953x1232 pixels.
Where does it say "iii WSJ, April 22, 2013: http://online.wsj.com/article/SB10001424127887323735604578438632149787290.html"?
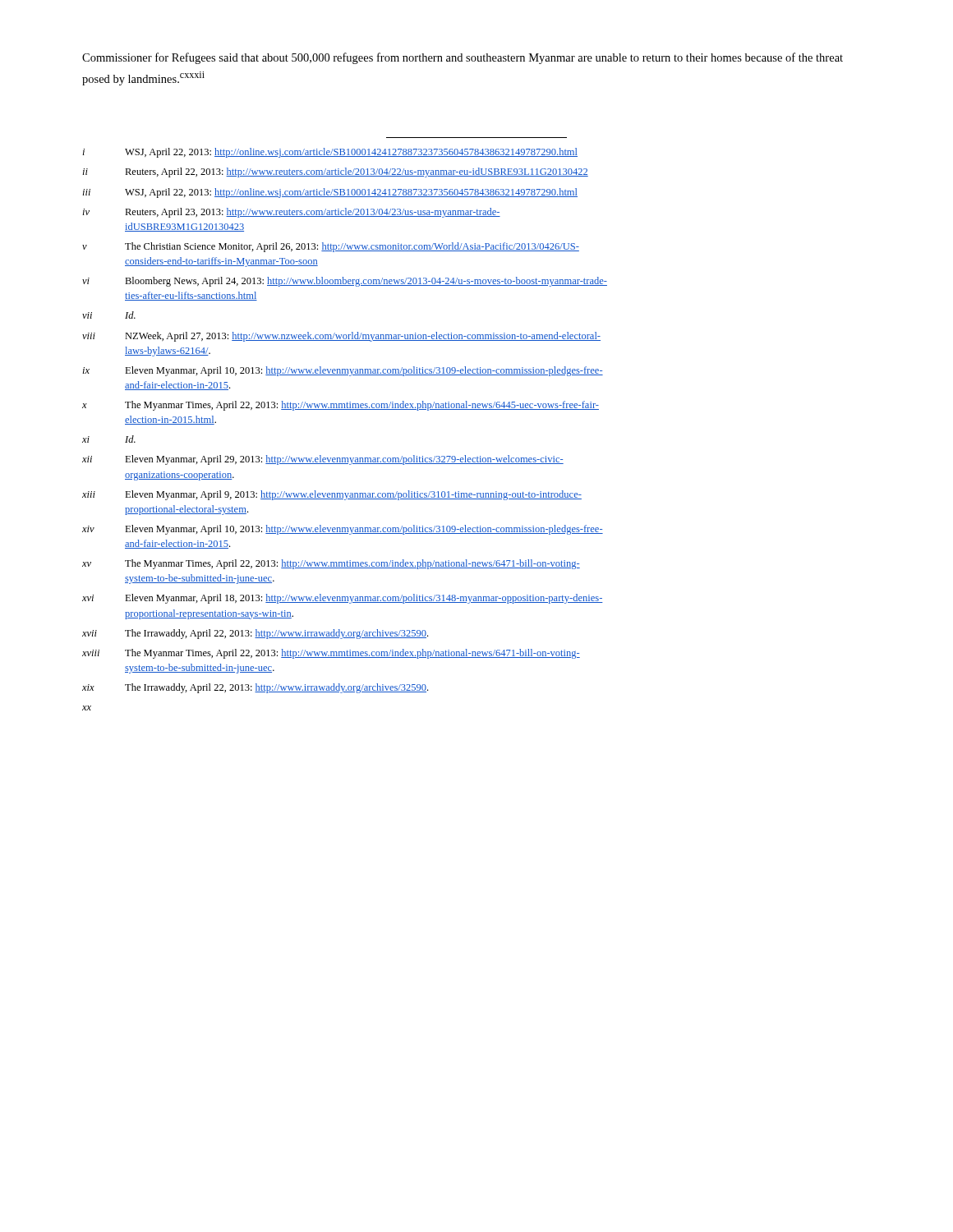[476, 192]
